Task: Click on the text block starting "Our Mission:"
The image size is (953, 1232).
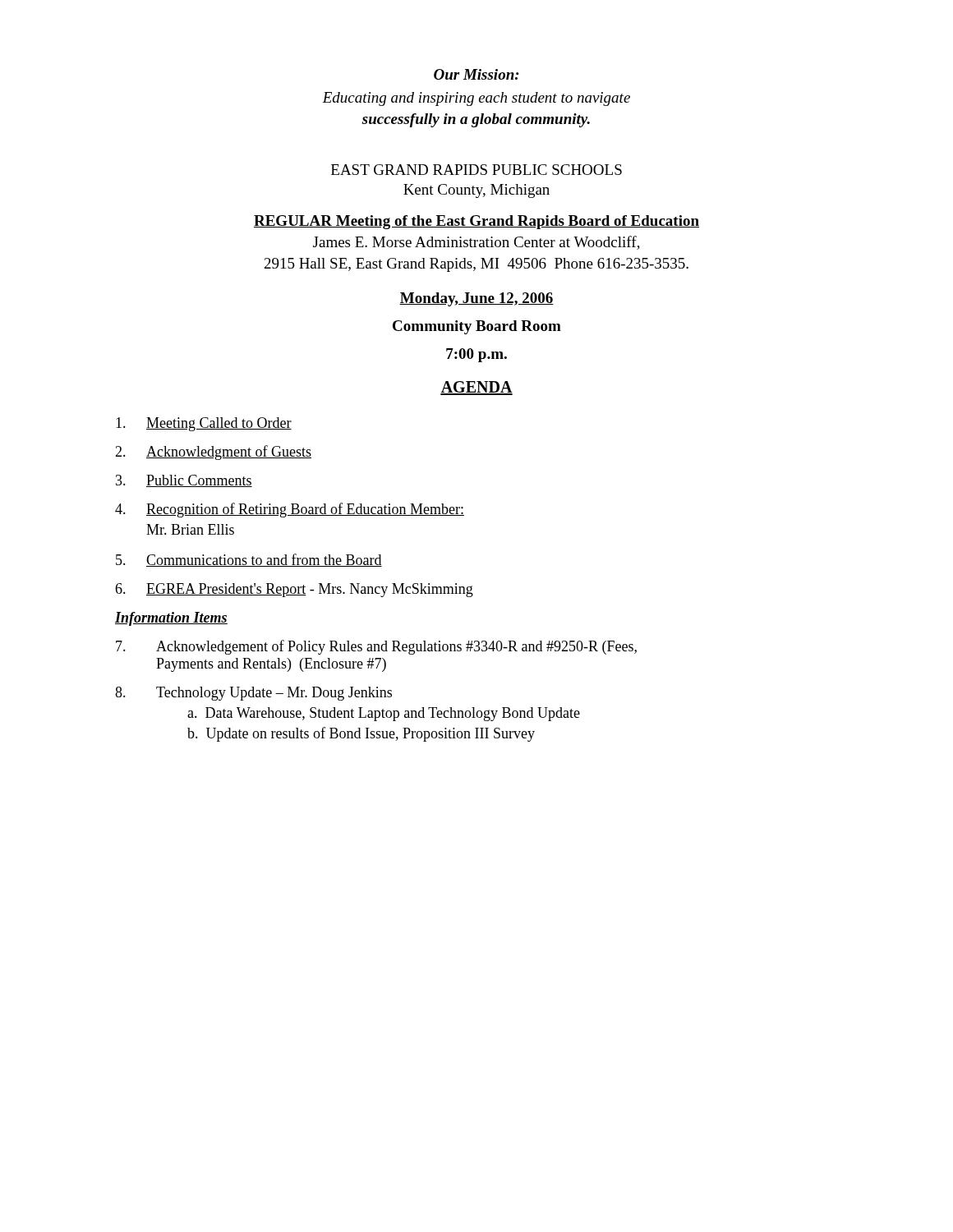Action: [x=476, y=74]
